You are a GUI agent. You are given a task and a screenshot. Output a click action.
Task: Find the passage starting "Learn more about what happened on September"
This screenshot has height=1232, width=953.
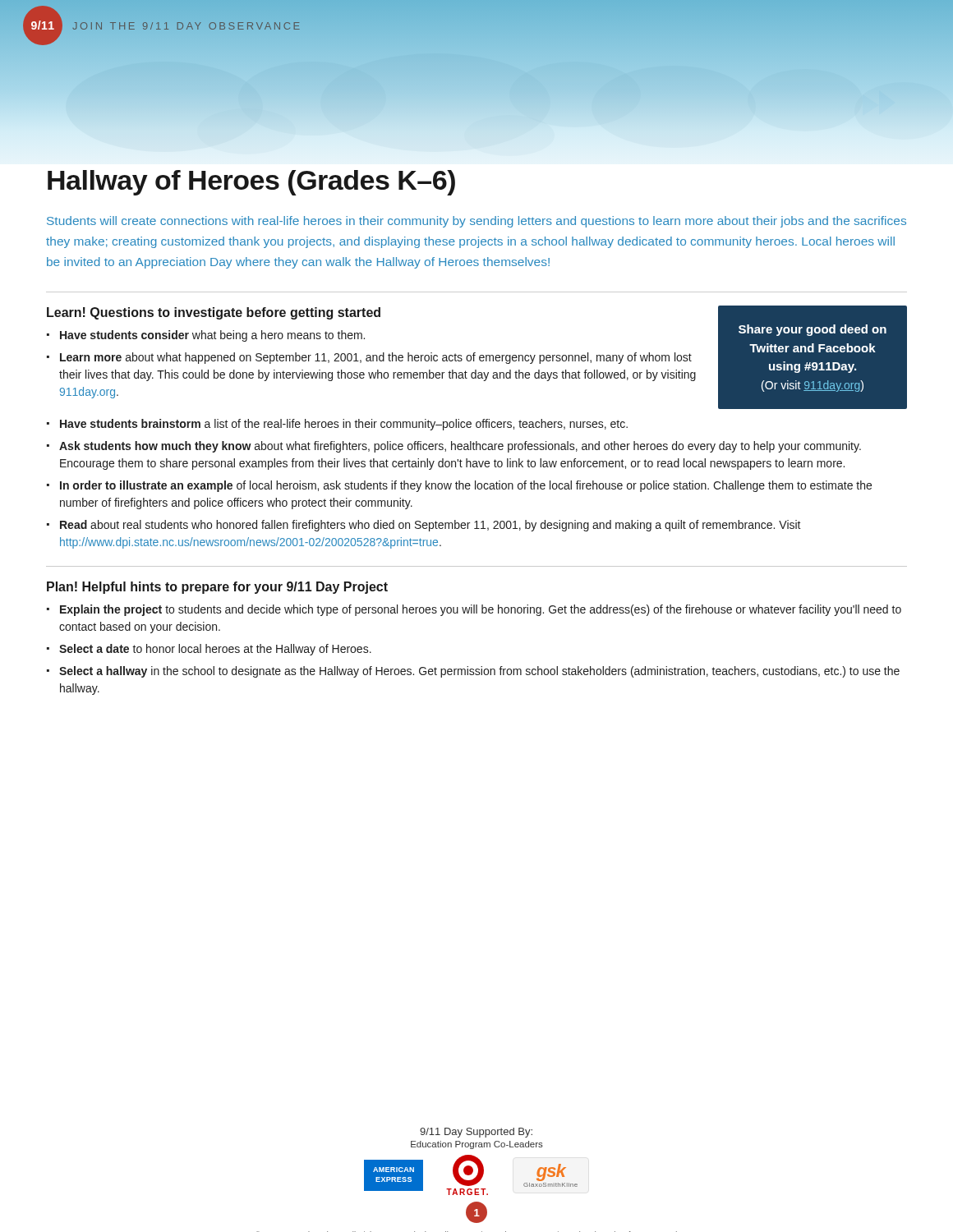pyautogui.click(x=378, y=375)
